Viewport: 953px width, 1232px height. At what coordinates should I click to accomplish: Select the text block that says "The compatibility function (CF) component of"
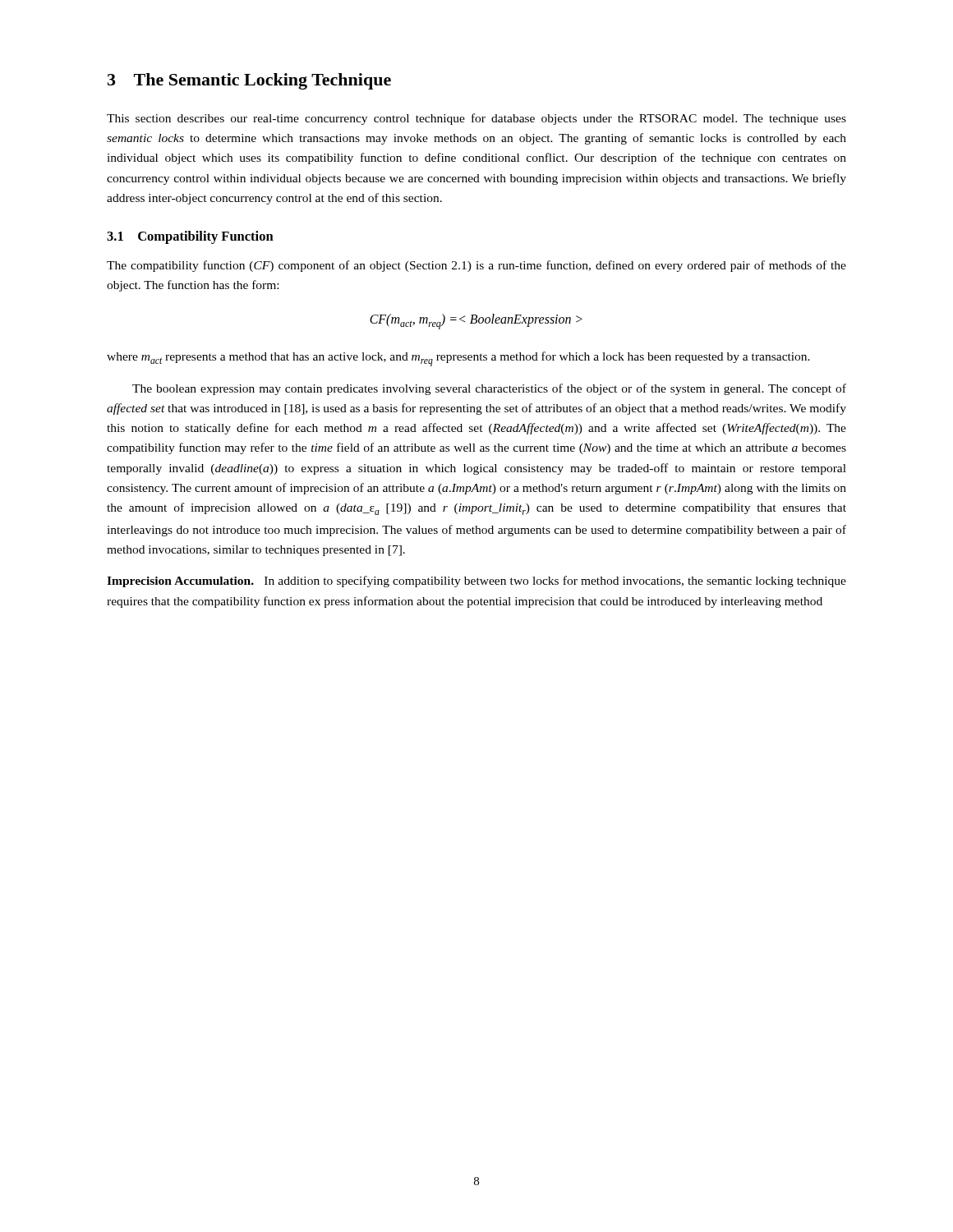click(476, 274)
